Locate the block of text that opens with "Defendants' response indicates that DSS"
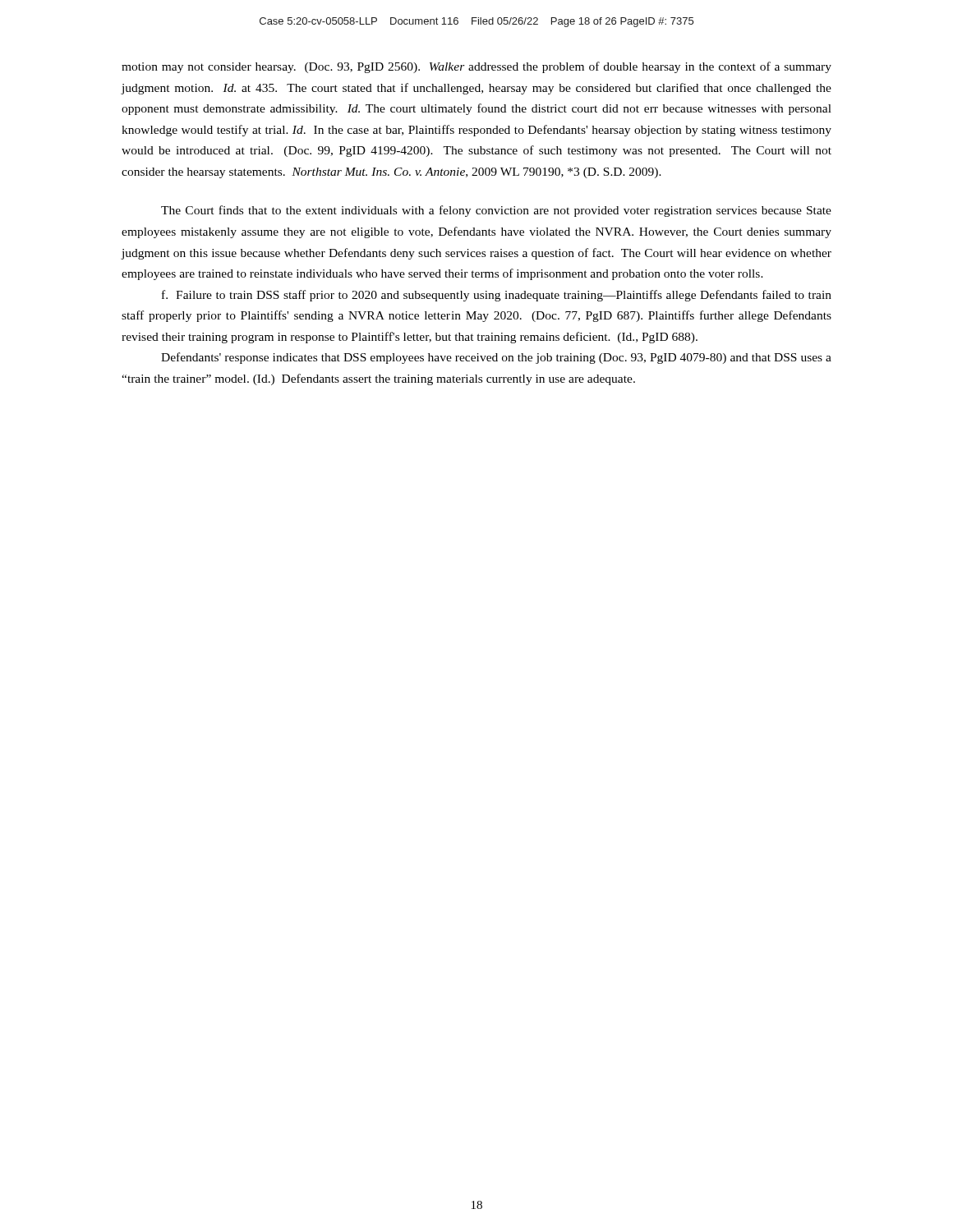The height and width of the screenshot is (1232, 953). click(x=476, y=368)
